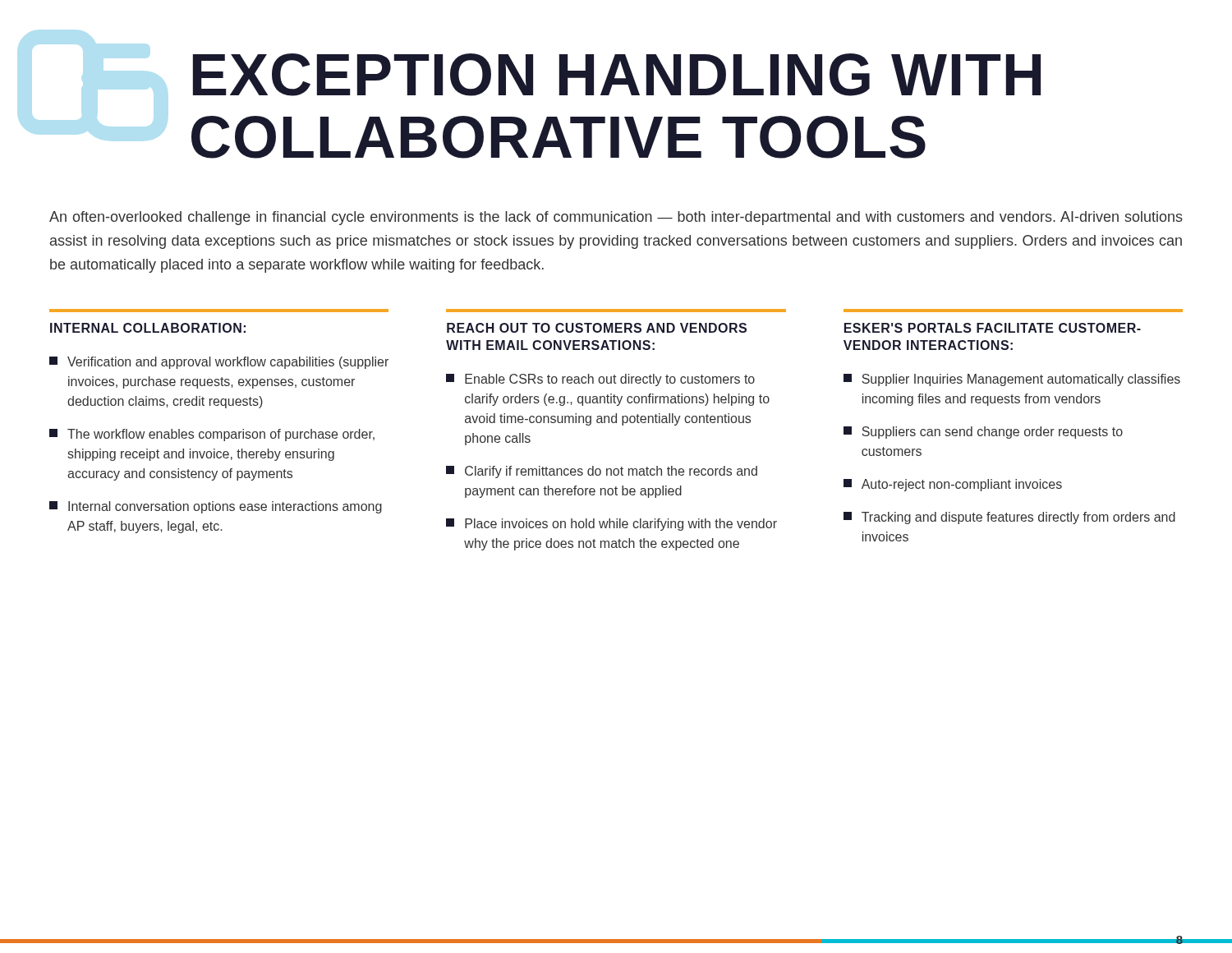
Task: Find the section header that says "Reach Out to Customers and"
Action: pyautogui.click(x=597, y=337)
